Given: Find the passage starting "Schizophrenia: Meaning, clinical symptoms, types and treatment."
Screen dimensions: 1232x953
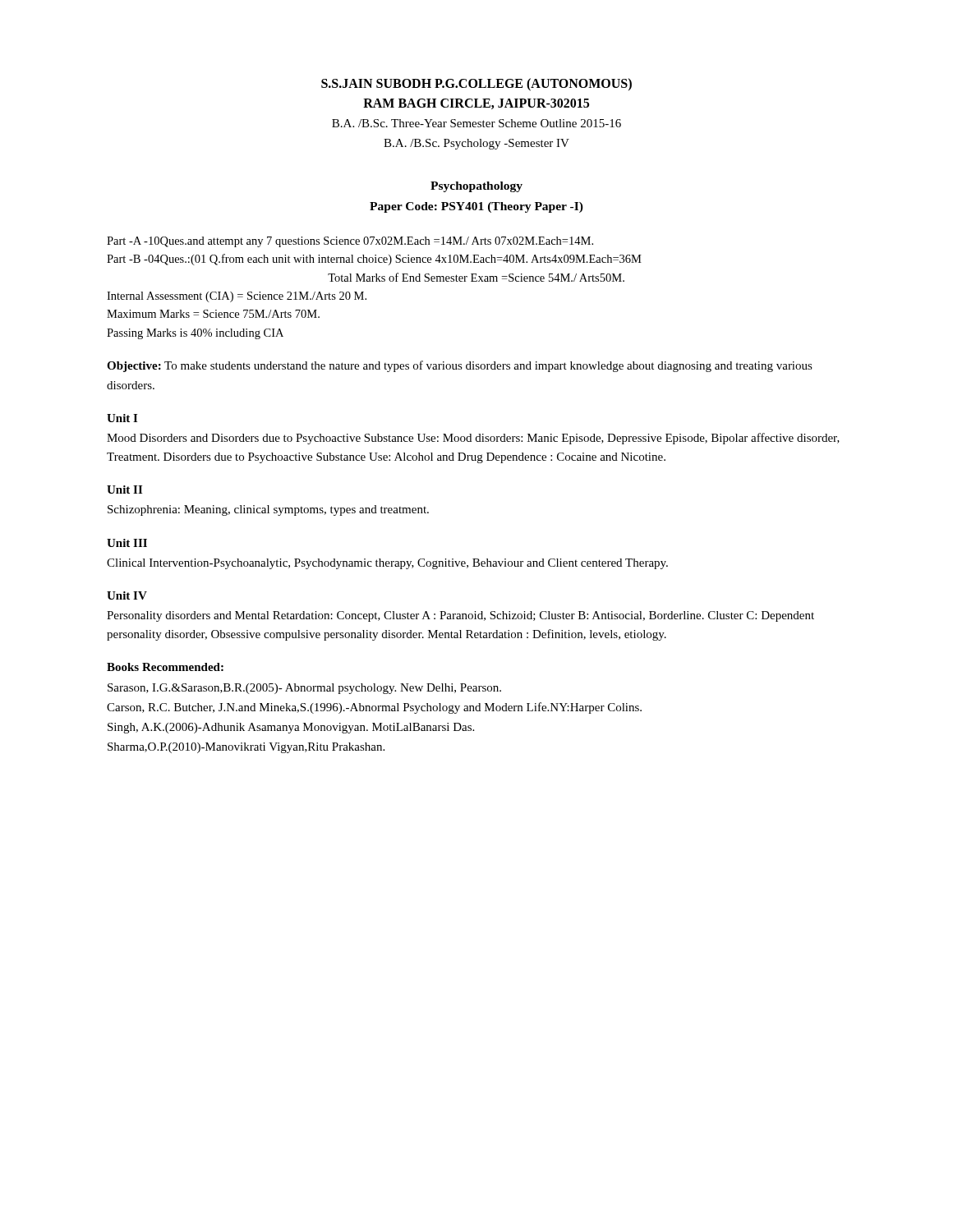Looking at the screenshot, I should tap(268, 510).
